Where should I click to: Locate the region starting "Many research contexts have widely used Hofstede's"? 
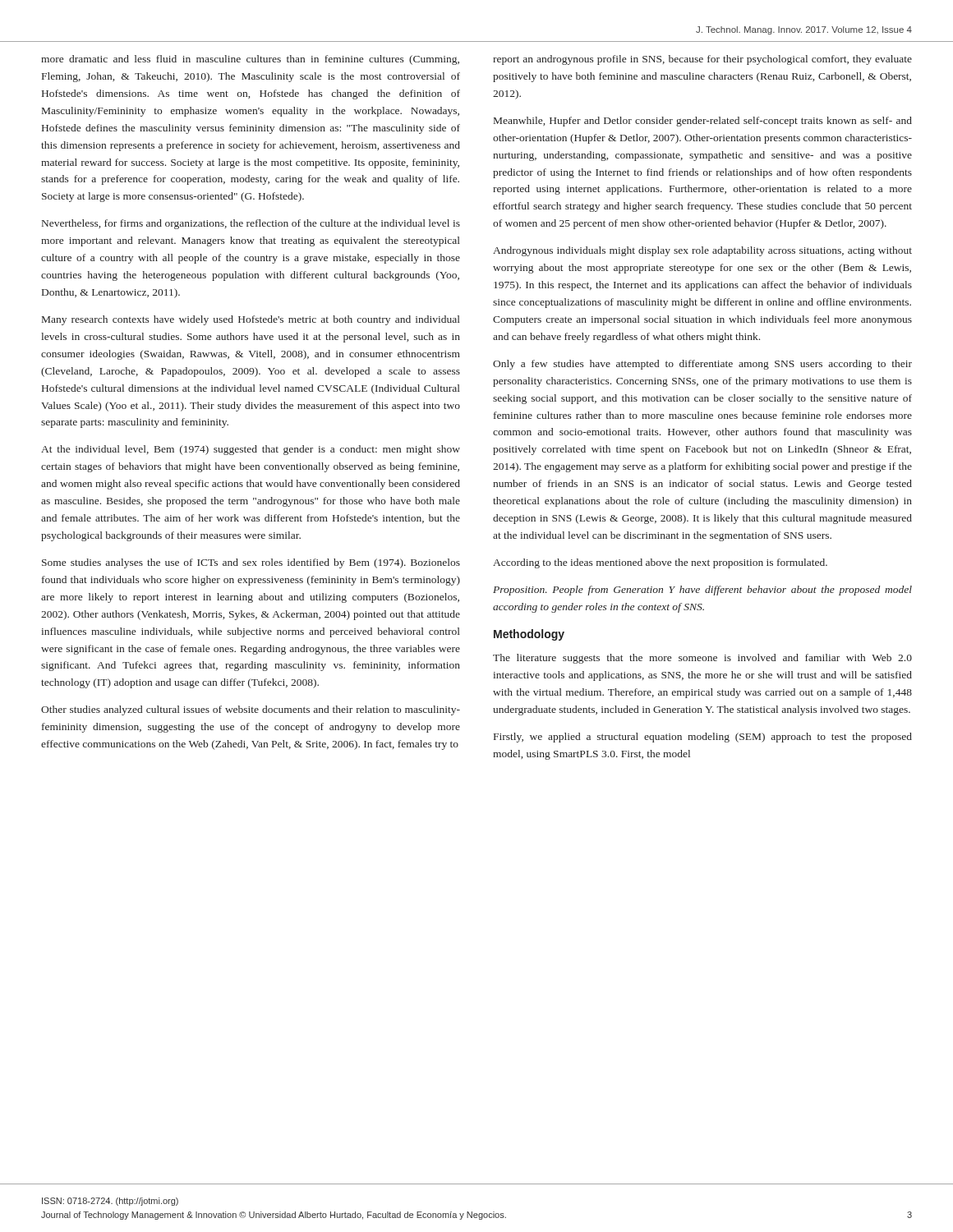[251, 371]
